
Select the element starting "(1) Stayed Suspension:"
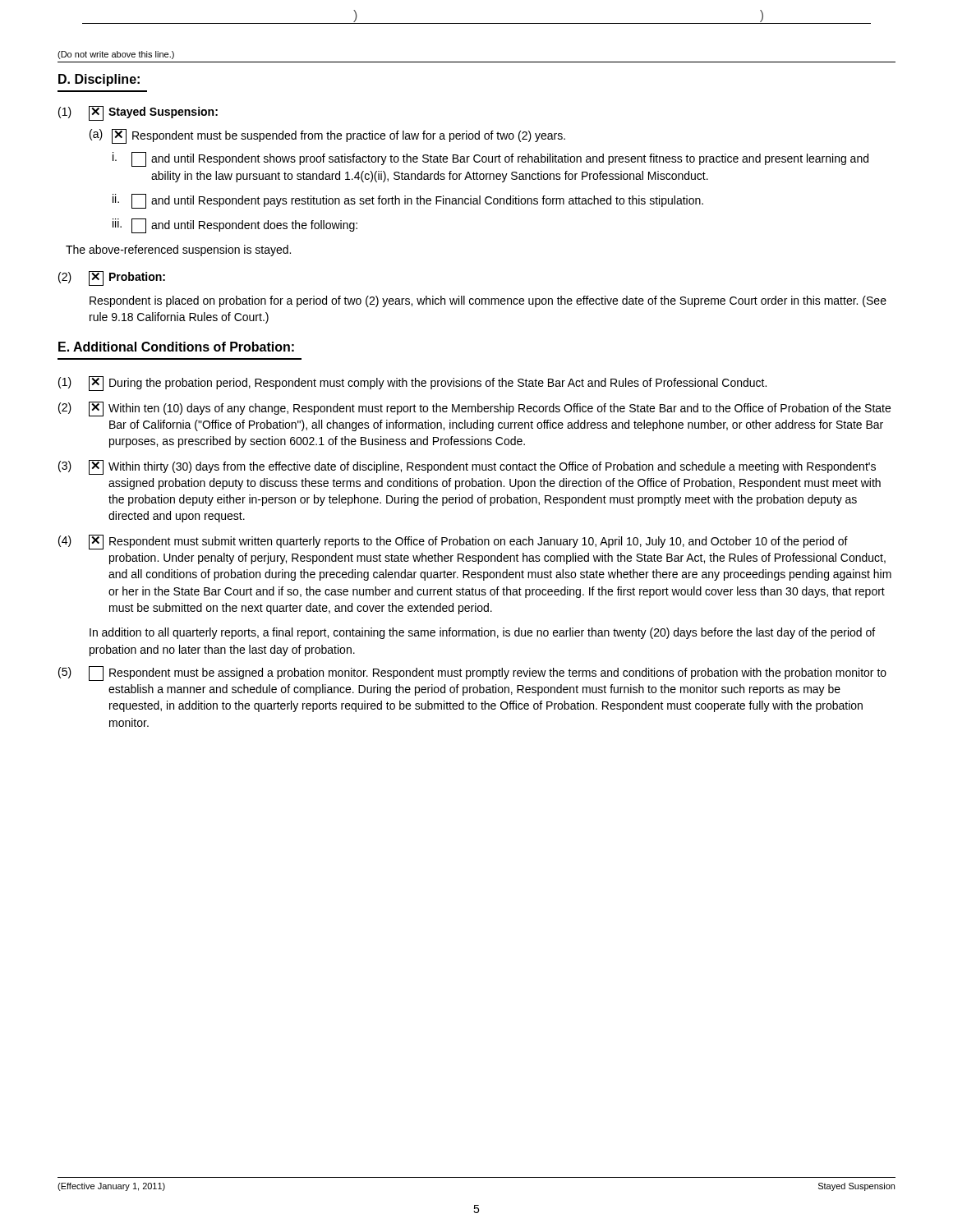tap(138, 113)
